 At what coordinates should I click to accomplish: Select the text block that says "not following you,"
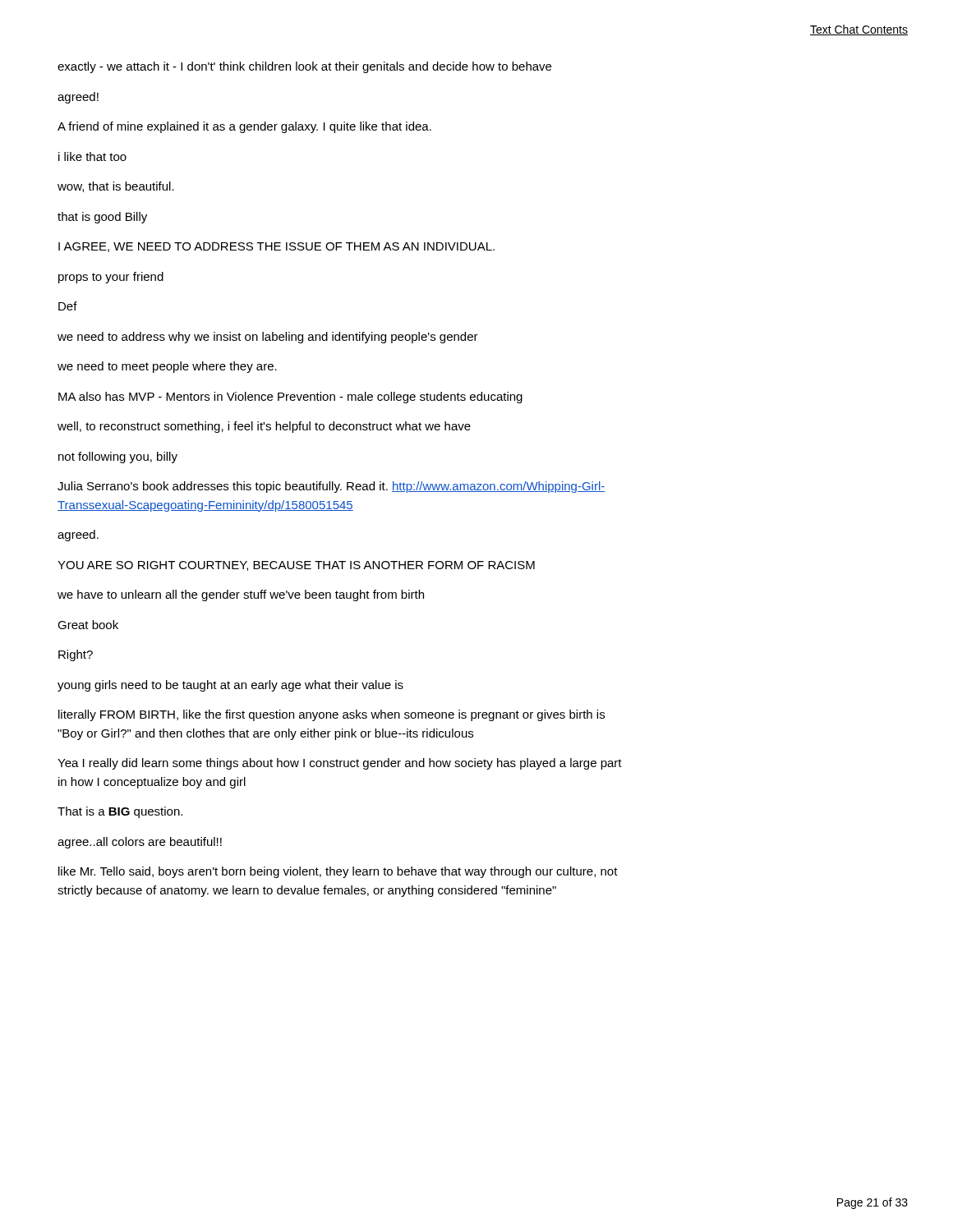pos(117,456)
